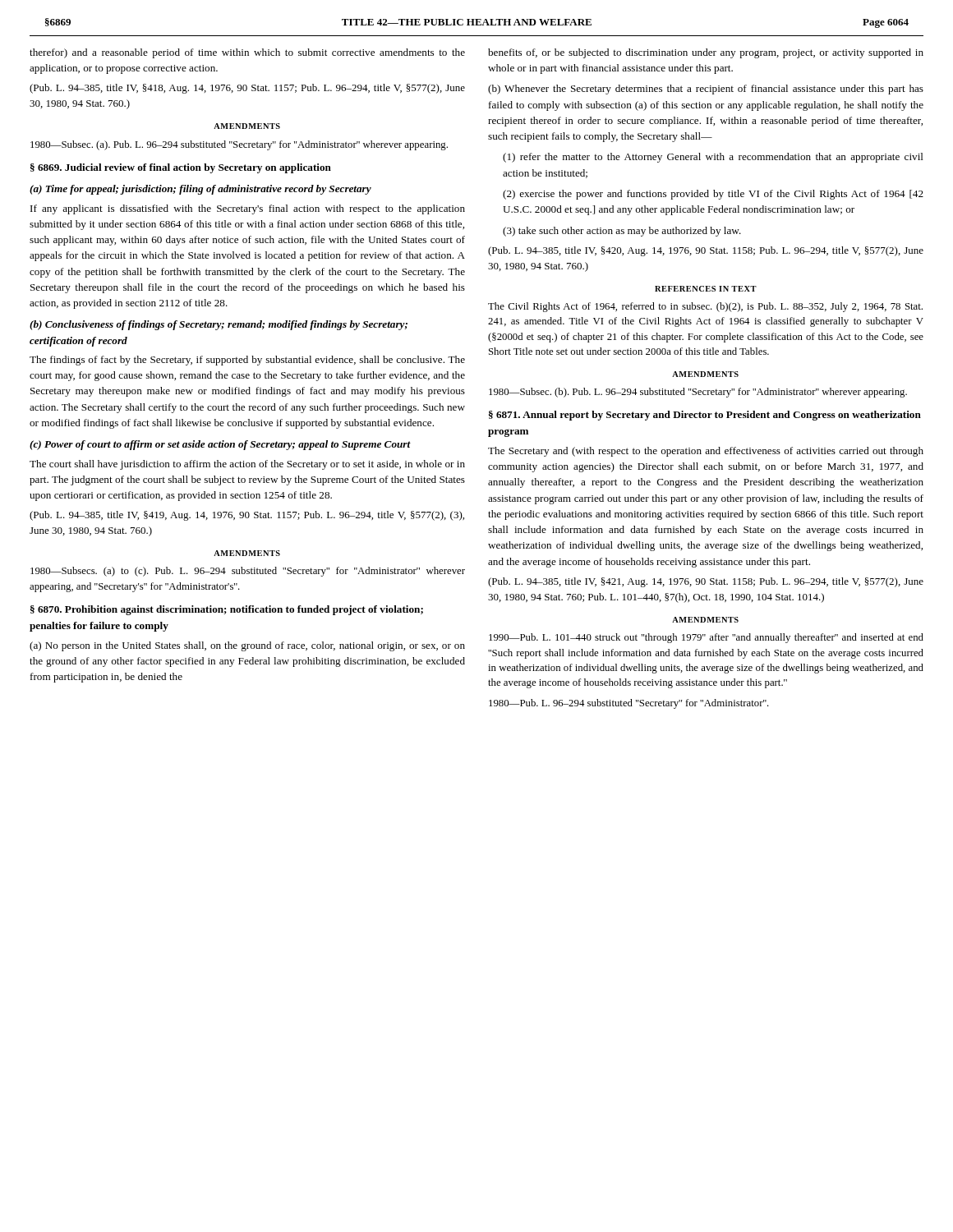Click on the passage starting "(b) Whenever the Secretary determines that"
The height and width of the screenshot is (1232, 953).
(706, 112)
